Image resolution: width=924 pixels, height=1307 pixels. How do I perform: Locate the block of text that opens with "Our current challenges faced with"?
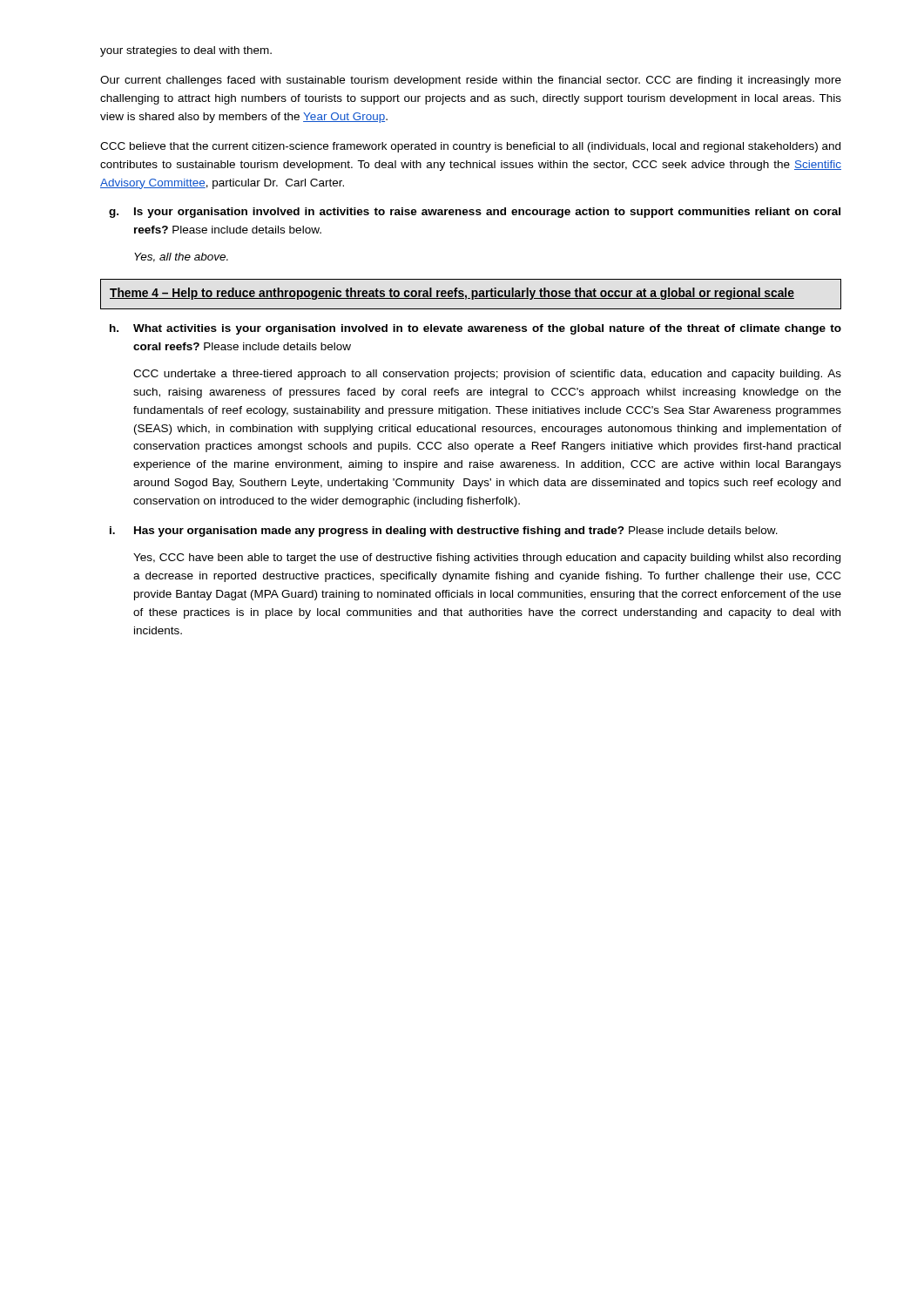(x=471, y=98)
